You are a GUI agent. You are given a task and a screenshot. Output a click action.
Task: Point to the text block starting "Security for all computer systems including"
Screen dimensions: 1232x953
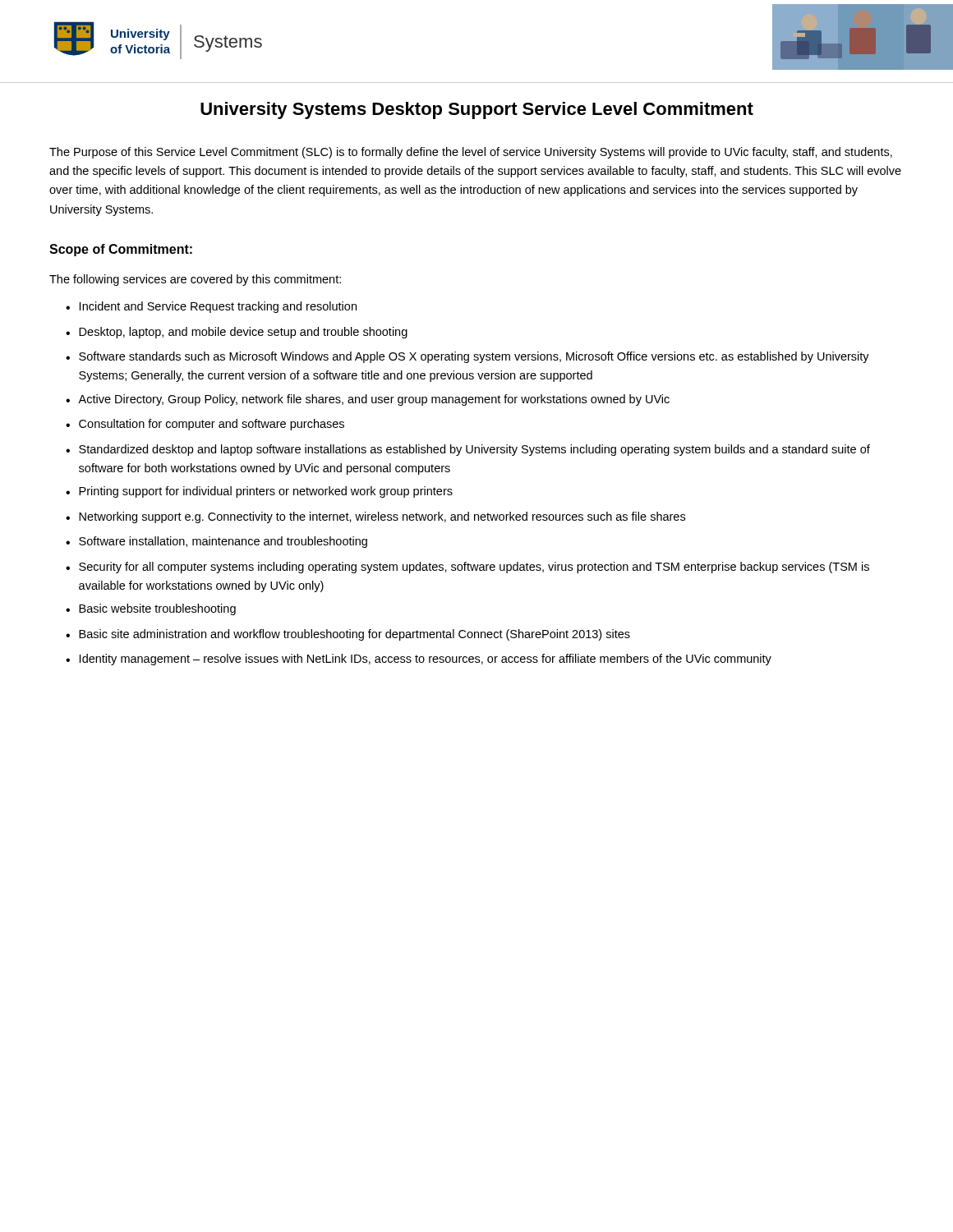[x=491, y=577]
